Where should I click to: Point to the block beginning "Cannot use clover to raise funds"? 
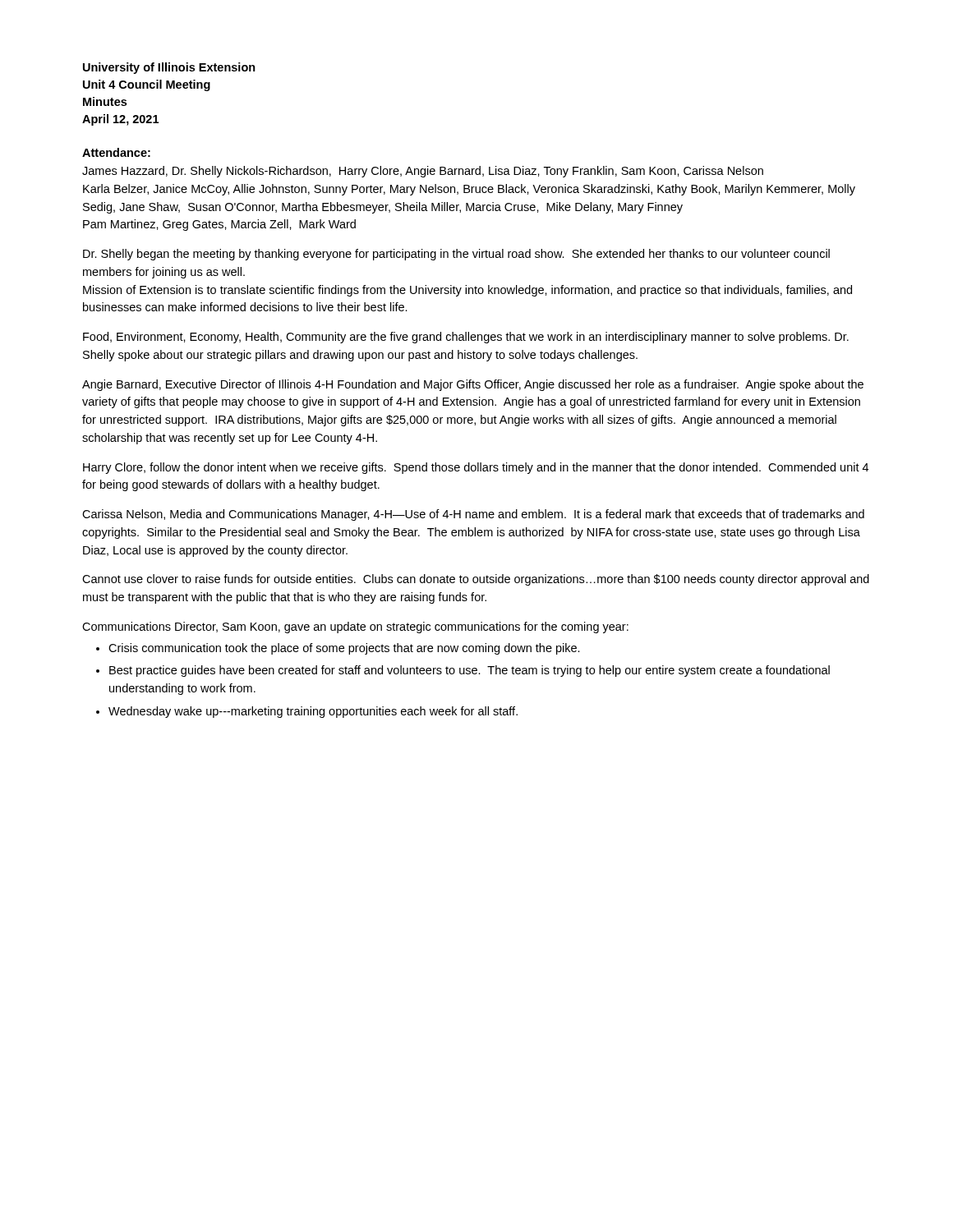pyautogui.click(x=476, y=589)
